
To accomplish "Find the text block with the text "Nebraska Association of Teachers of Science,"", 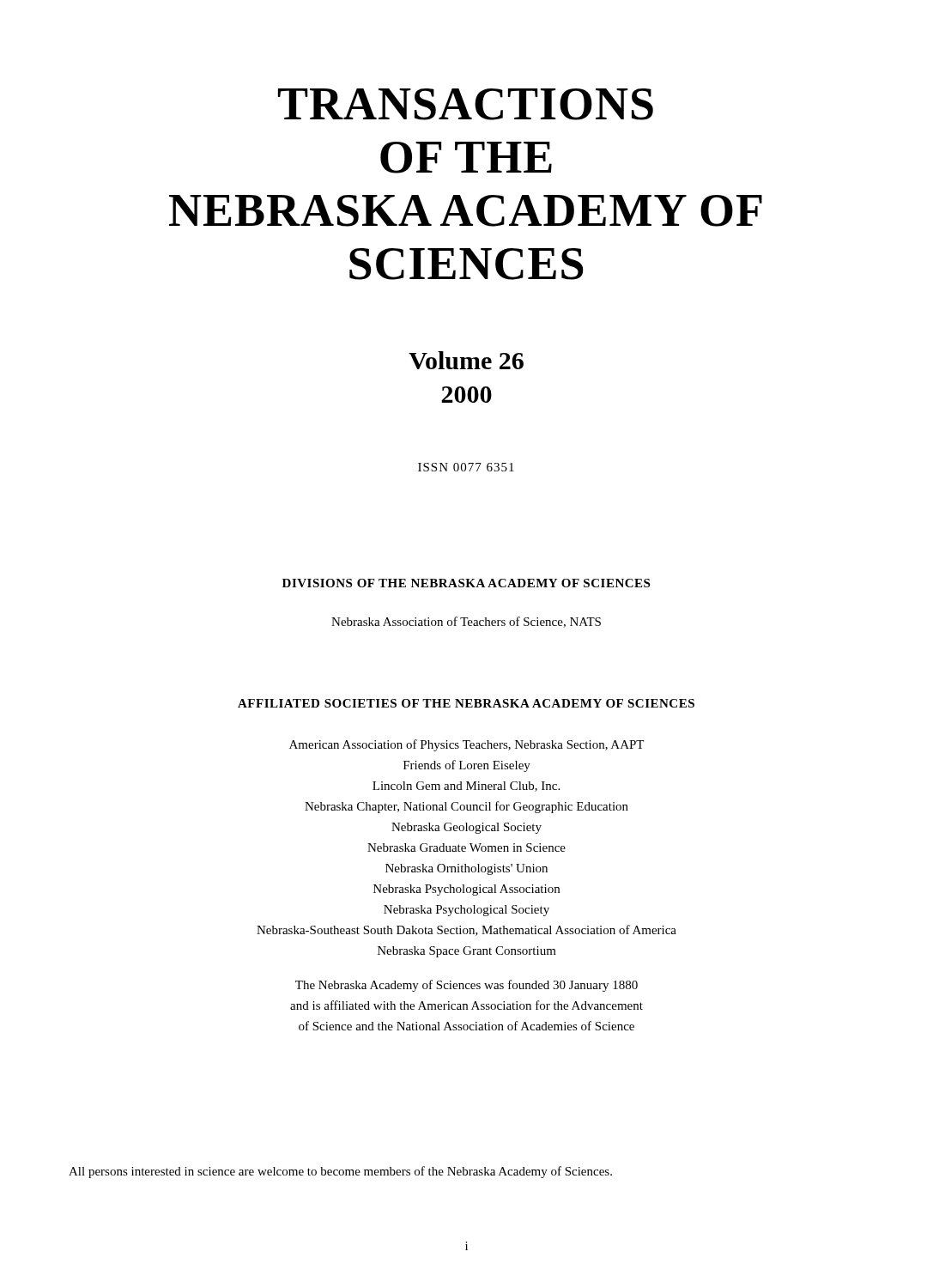I will coord(466,622).
